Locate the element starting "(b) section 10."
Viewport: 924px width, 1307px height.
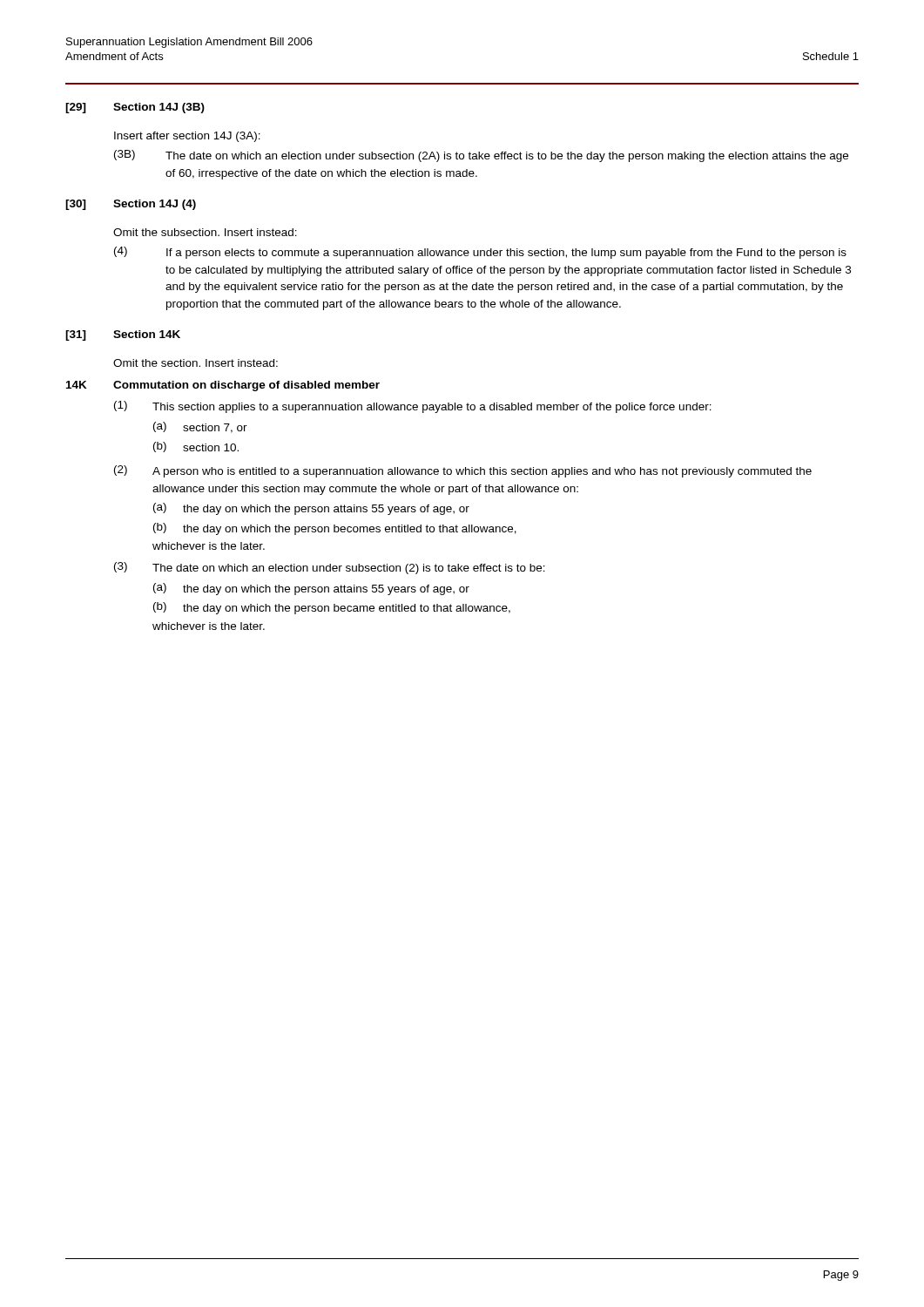196,447
